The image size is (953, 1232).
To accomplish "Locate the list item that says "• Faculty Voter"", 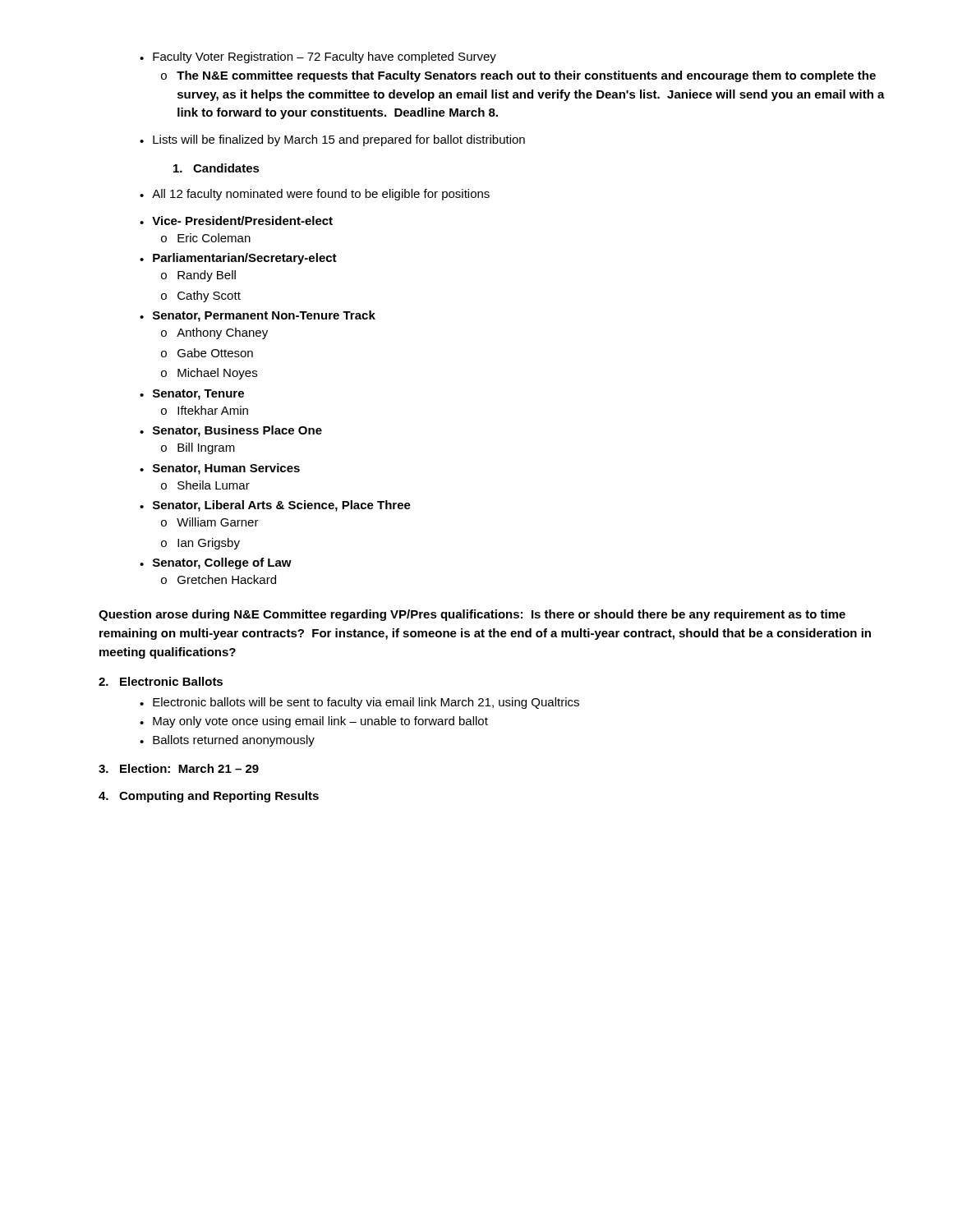I will [x=513, y=86].
